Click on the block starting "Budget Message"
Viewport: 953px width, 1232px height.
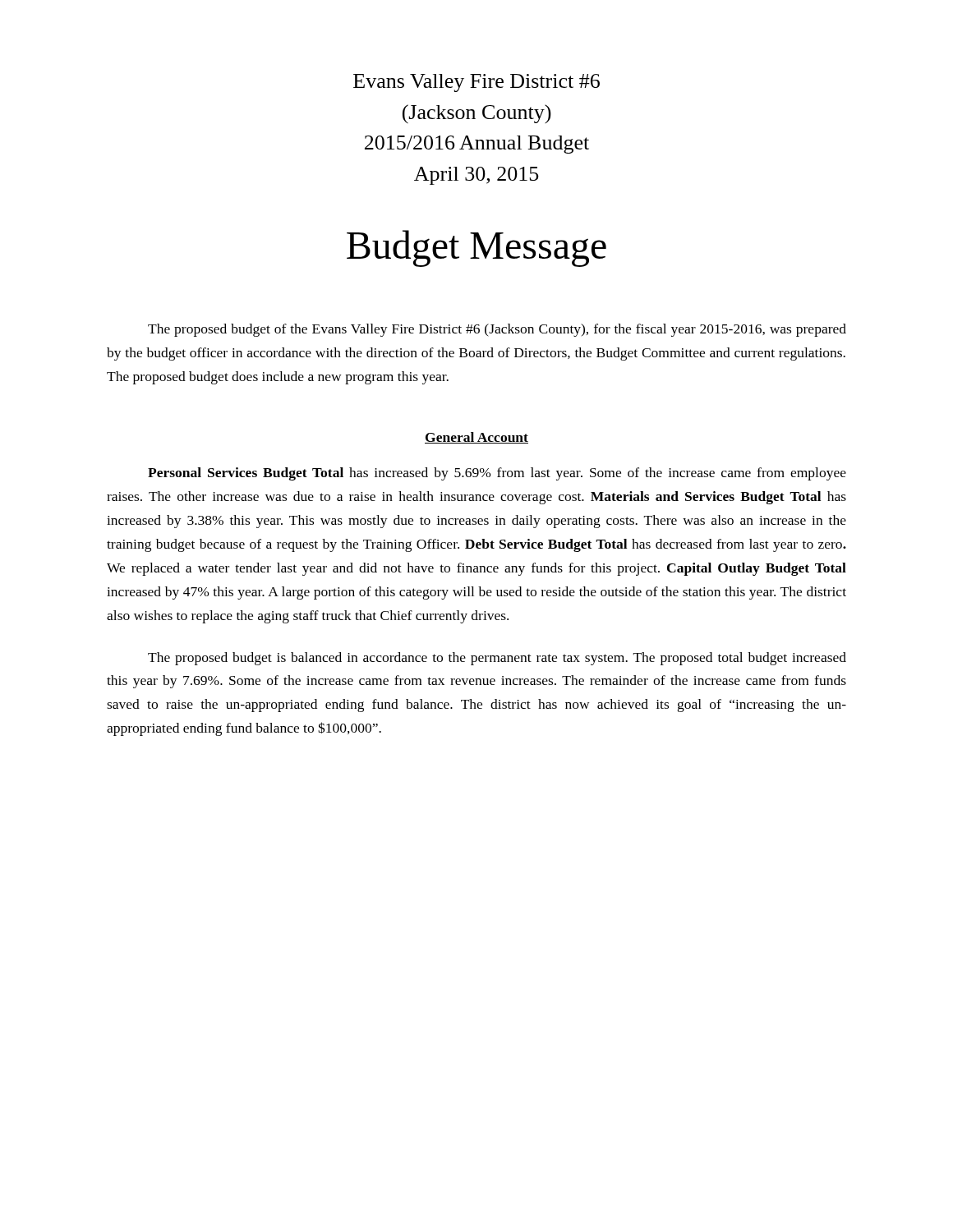point(476,245)
